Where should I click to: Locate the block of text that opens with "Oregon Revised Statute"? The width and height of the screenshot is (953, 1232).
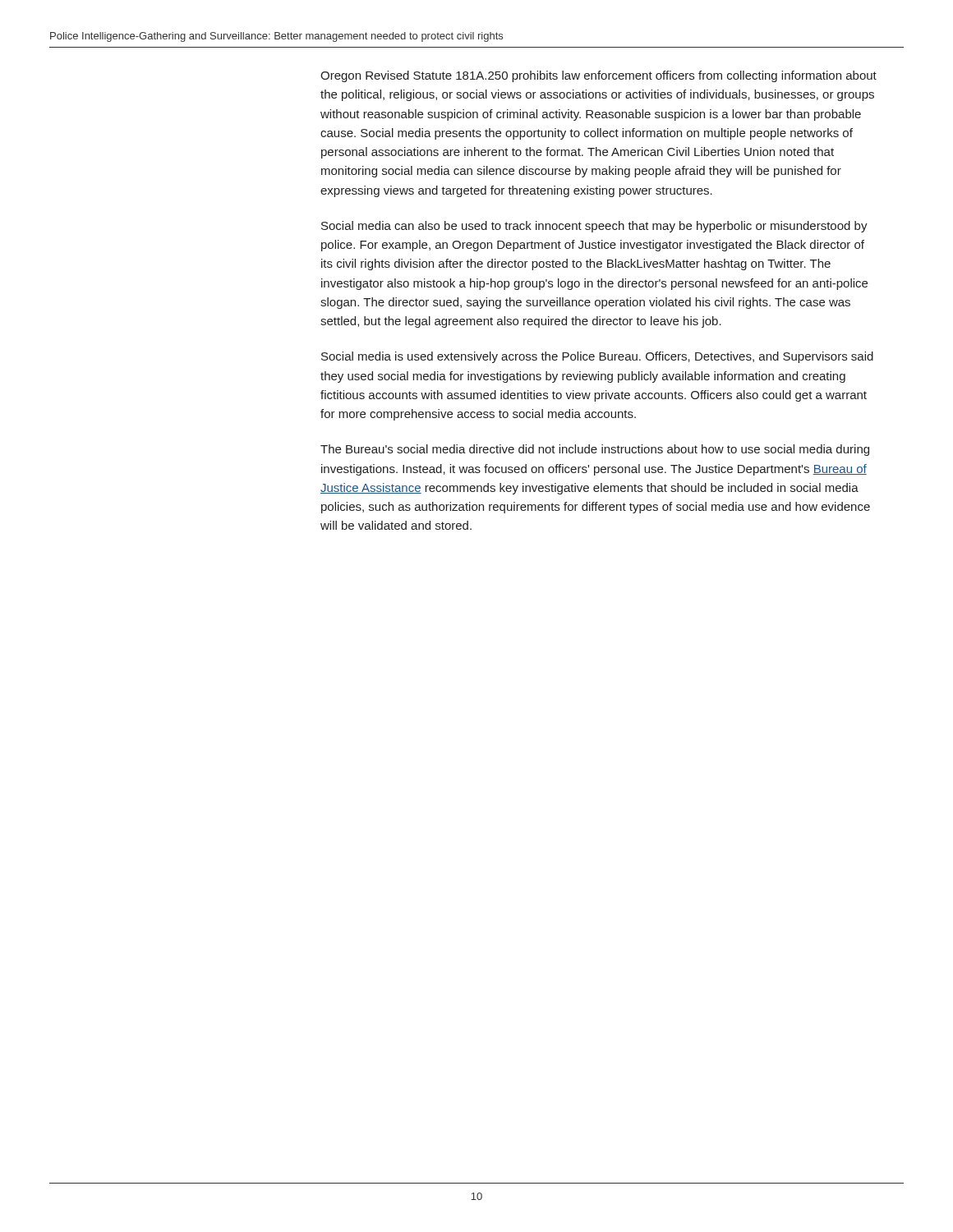click(x=598, y=132)
